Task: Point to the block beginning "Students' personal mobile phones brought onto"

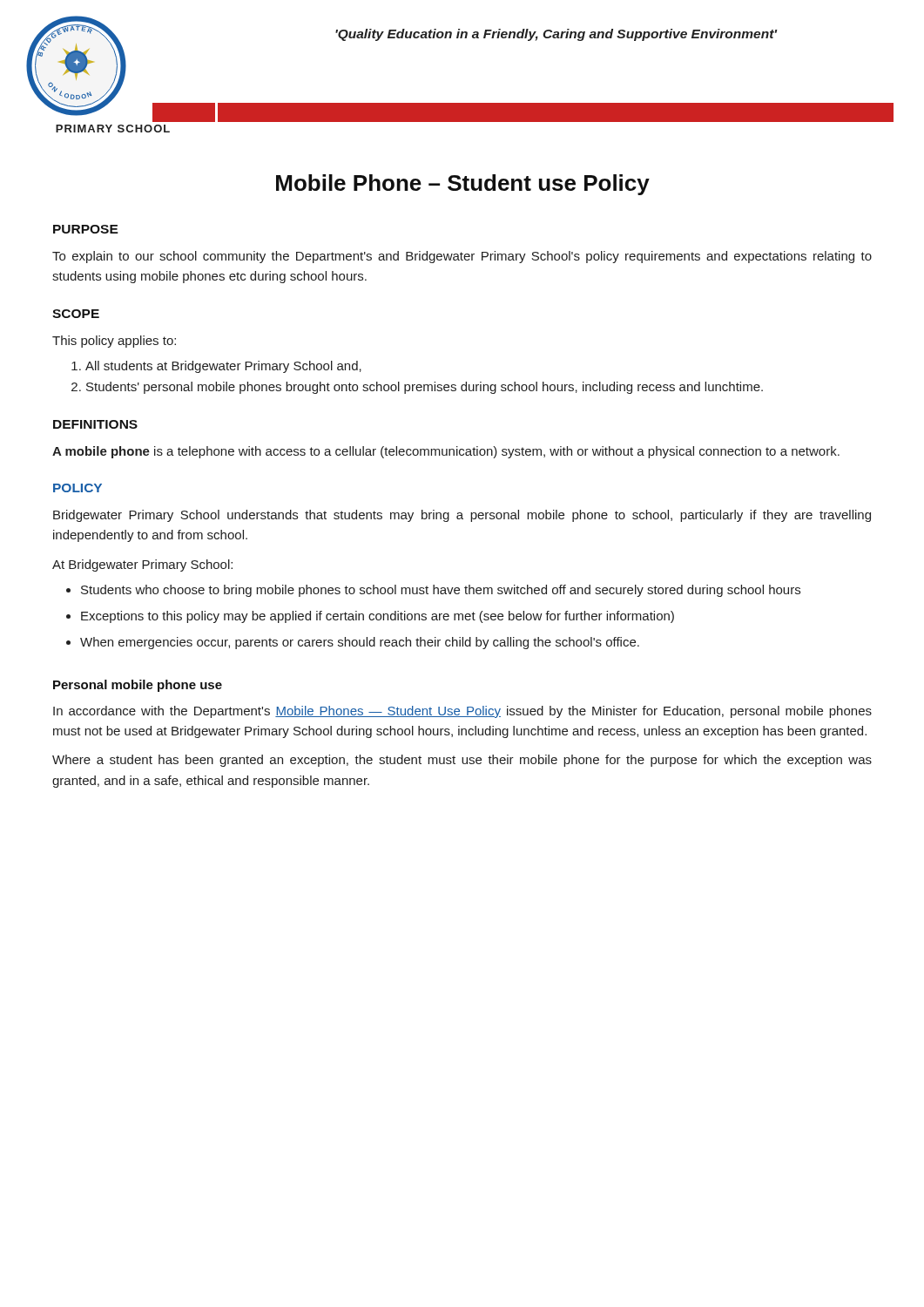Action: [425, 386]
